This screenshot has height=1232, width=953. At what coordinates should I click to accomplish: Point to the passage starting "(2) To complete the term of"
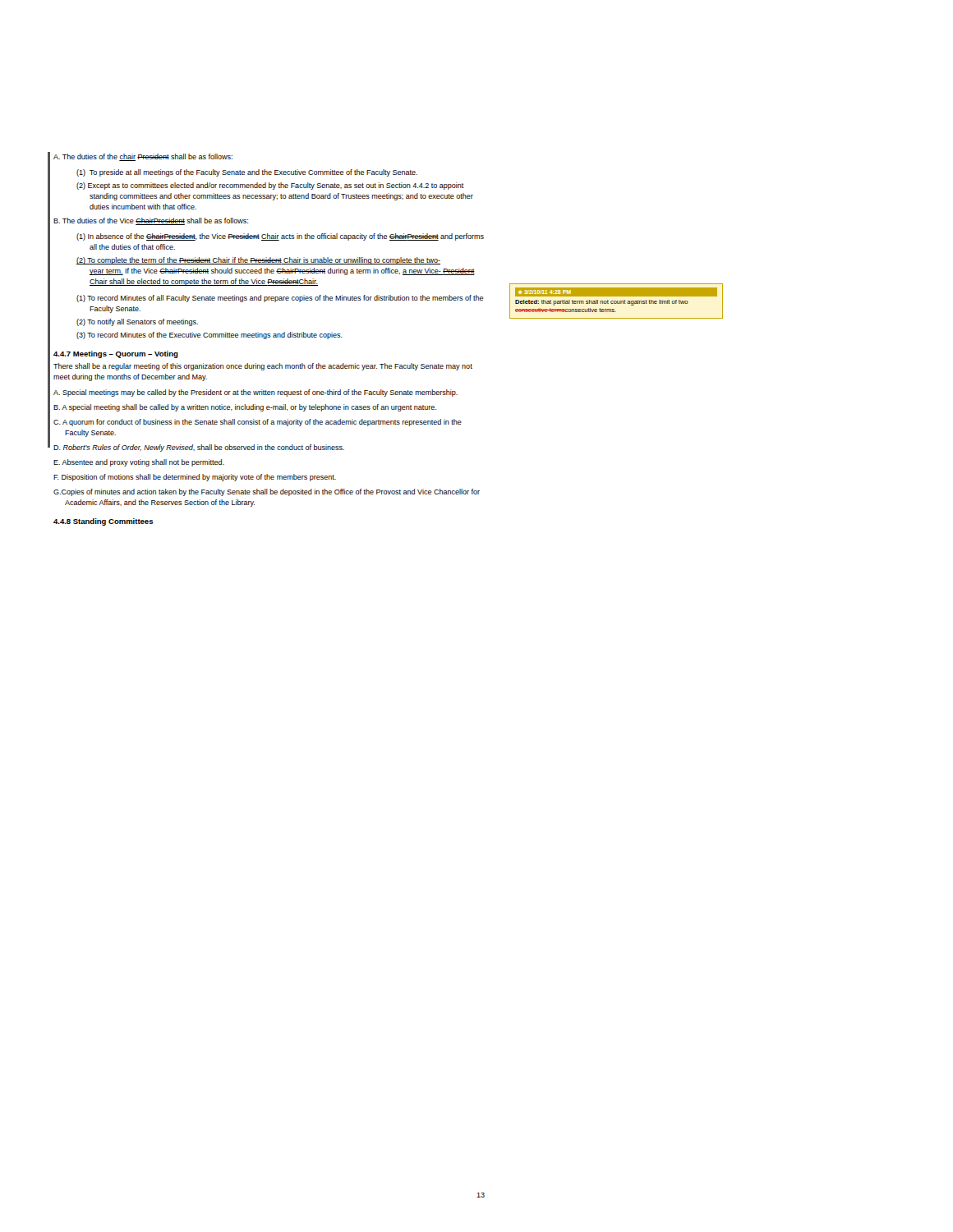(x=275, y=271)
